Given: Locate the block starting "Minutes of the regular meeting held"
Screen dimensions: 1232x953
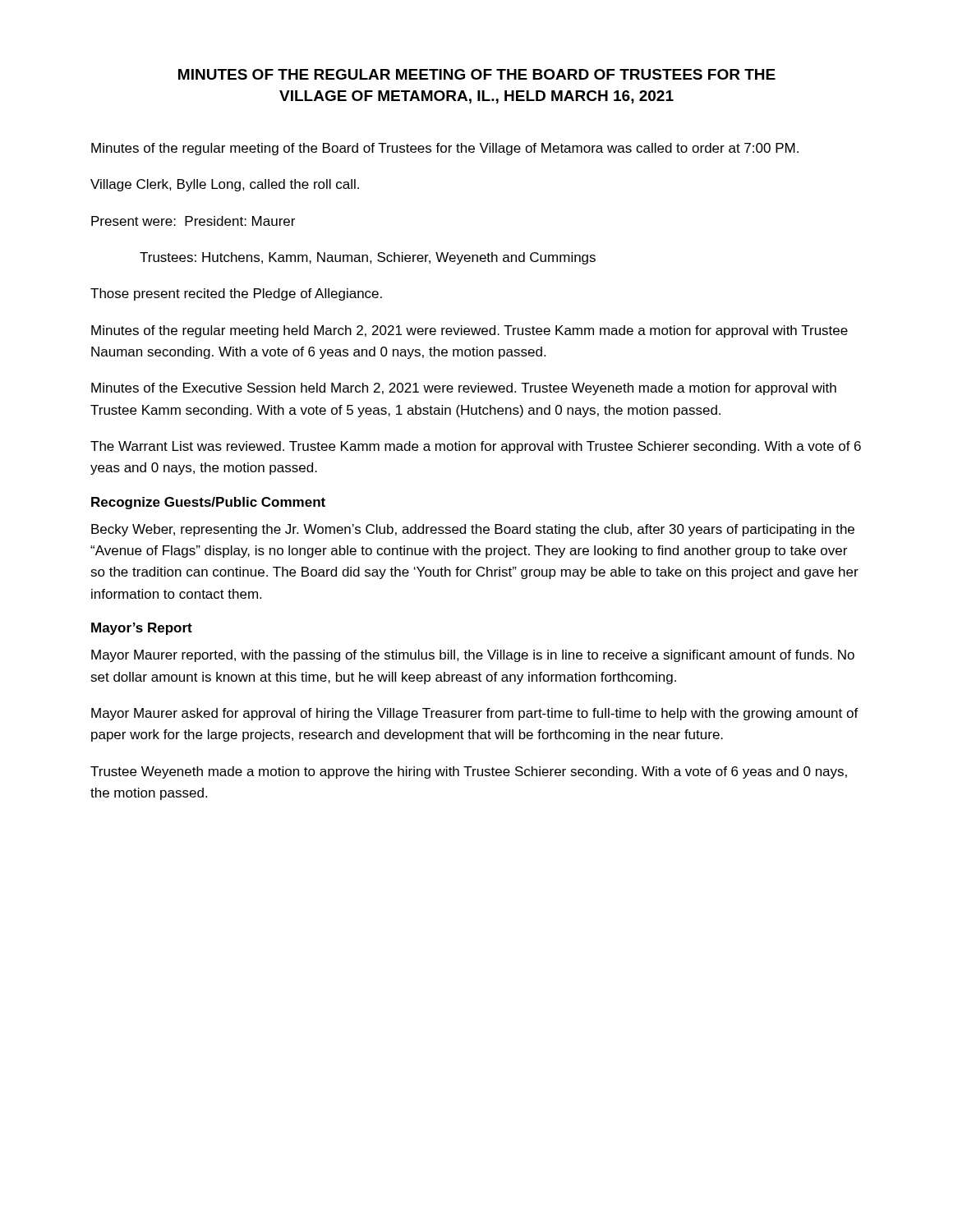Looking at the screenshot, I should (469, 341).
